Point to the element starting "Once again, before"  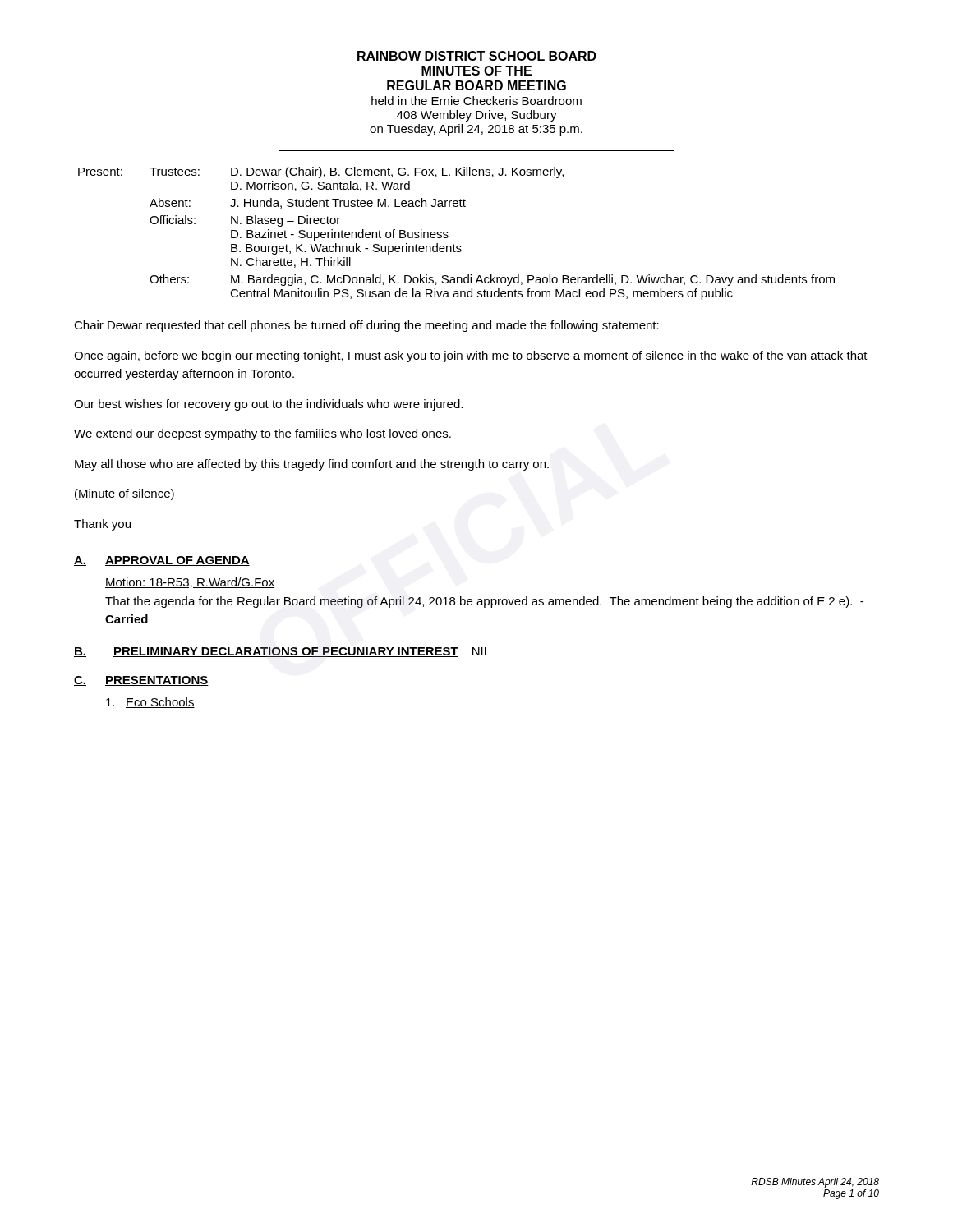(x=471, y=364)
